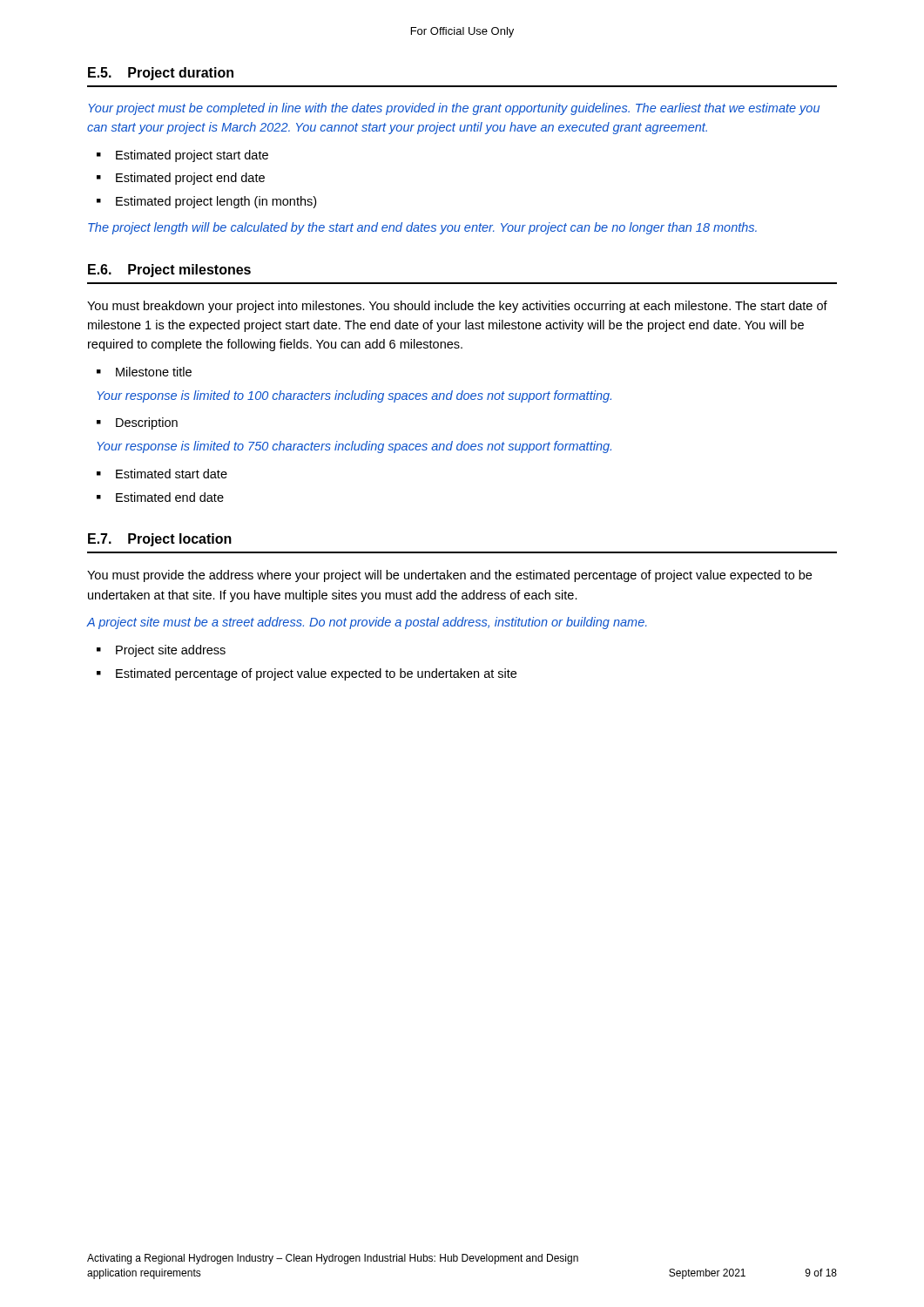Viewport: 924px width, 1307px height.
Task: Locate the text starting "▪ Project site address"
Action: click(x=161, y=651)
